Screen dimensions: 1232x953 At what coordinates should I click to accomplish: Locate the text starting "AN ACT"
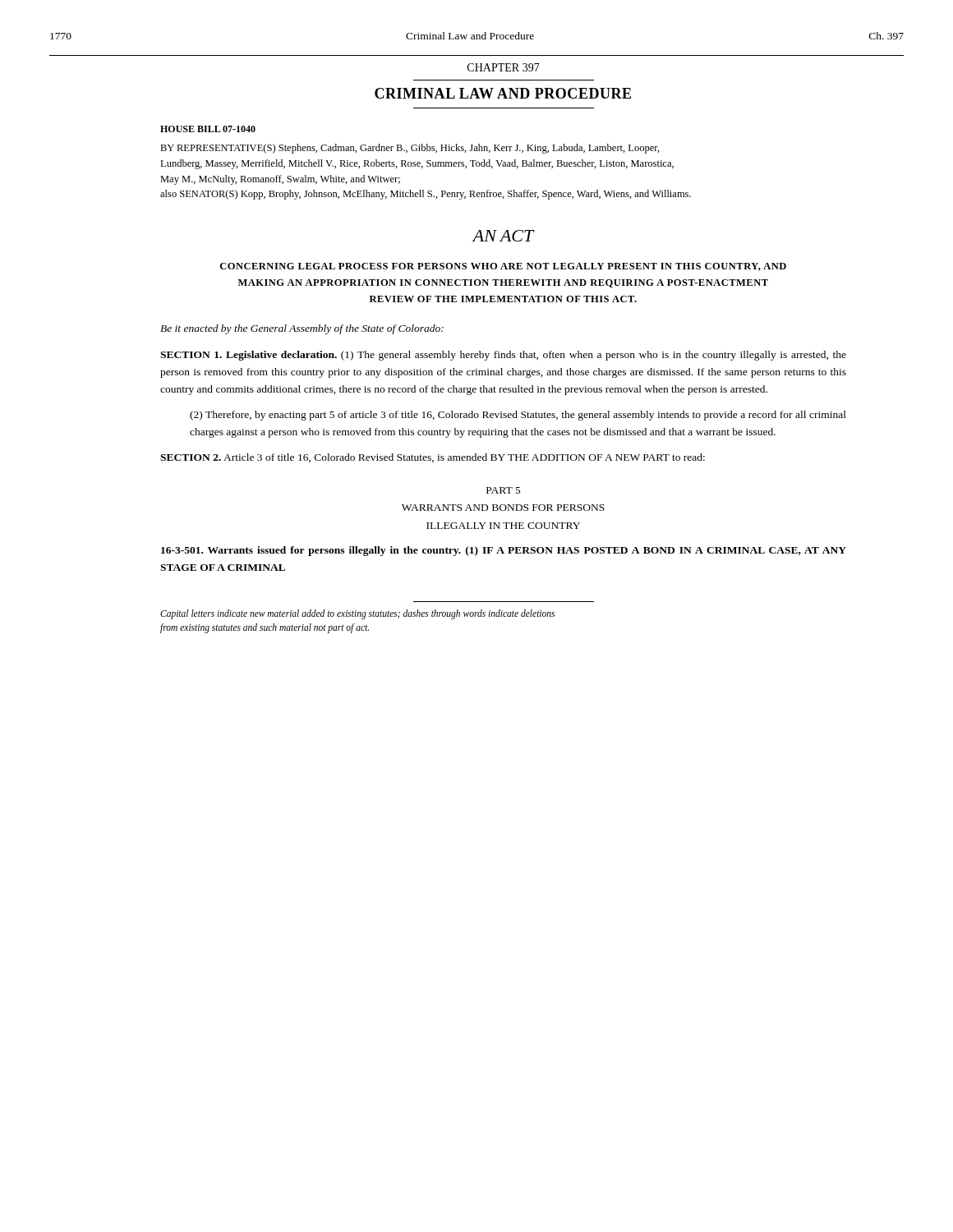[503, 235]
